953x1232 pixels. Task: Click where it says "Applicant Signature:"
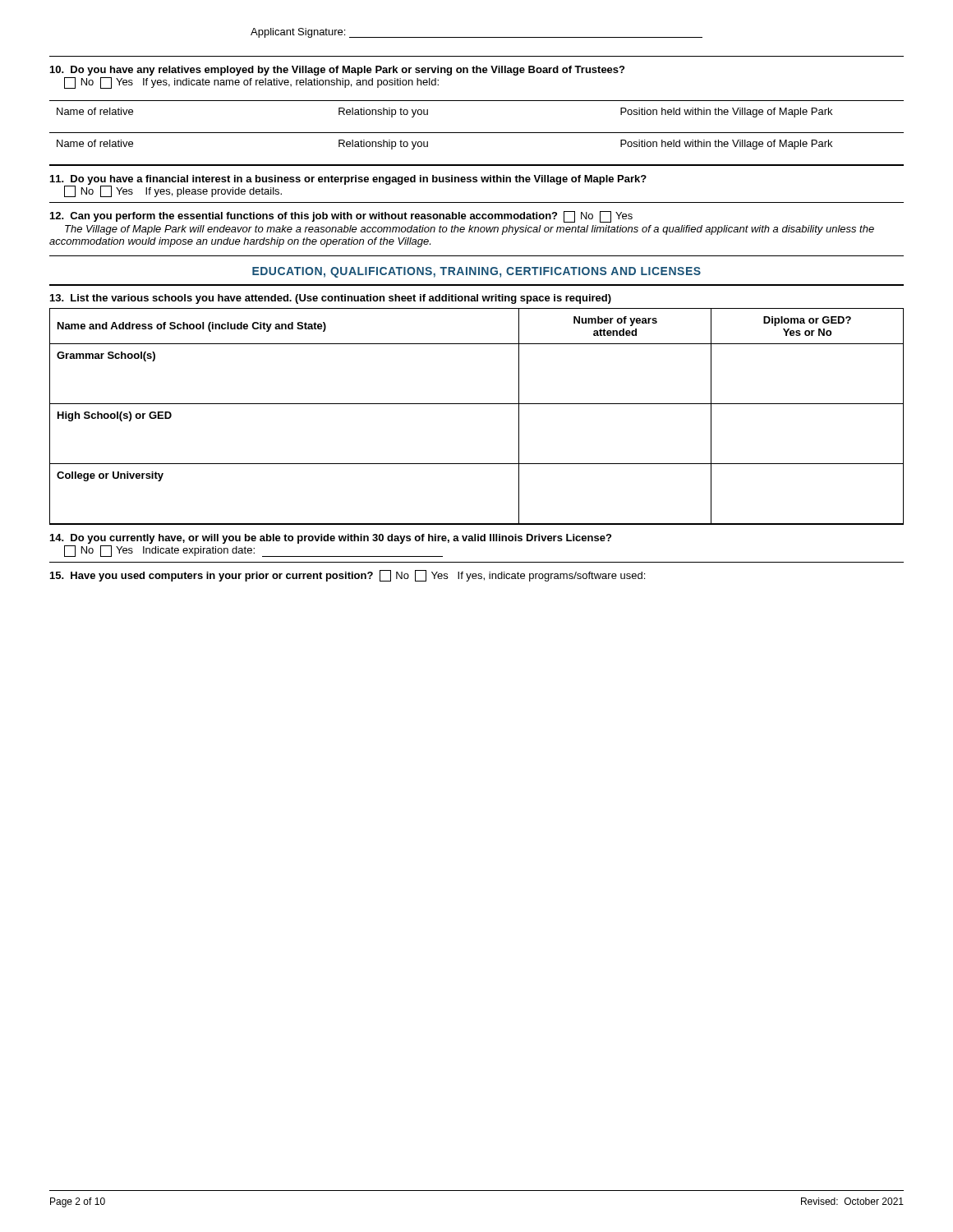point(476,31)
